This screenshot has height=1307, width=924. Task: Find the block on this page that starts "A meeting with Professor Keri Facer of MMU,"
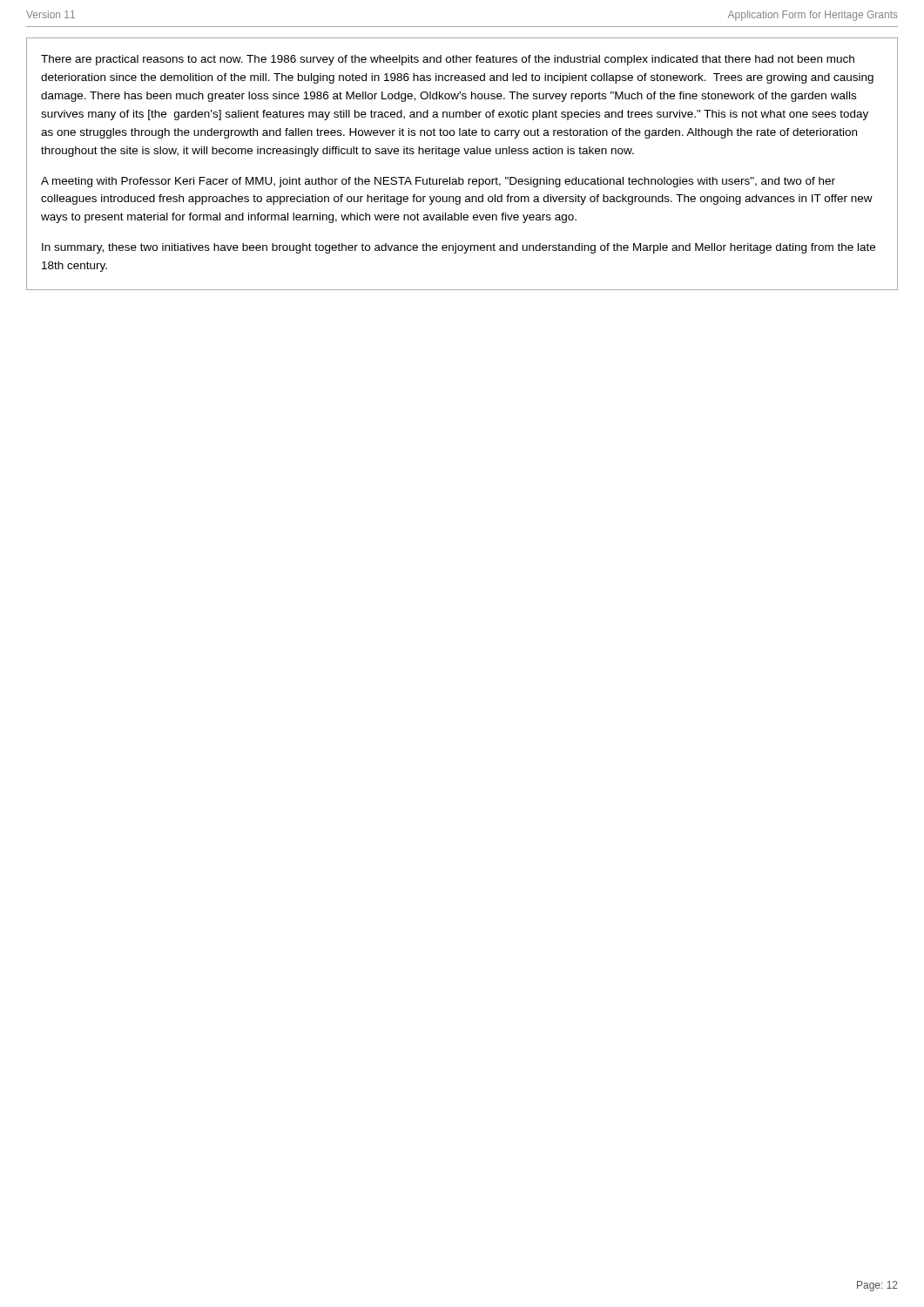point(457,199)
